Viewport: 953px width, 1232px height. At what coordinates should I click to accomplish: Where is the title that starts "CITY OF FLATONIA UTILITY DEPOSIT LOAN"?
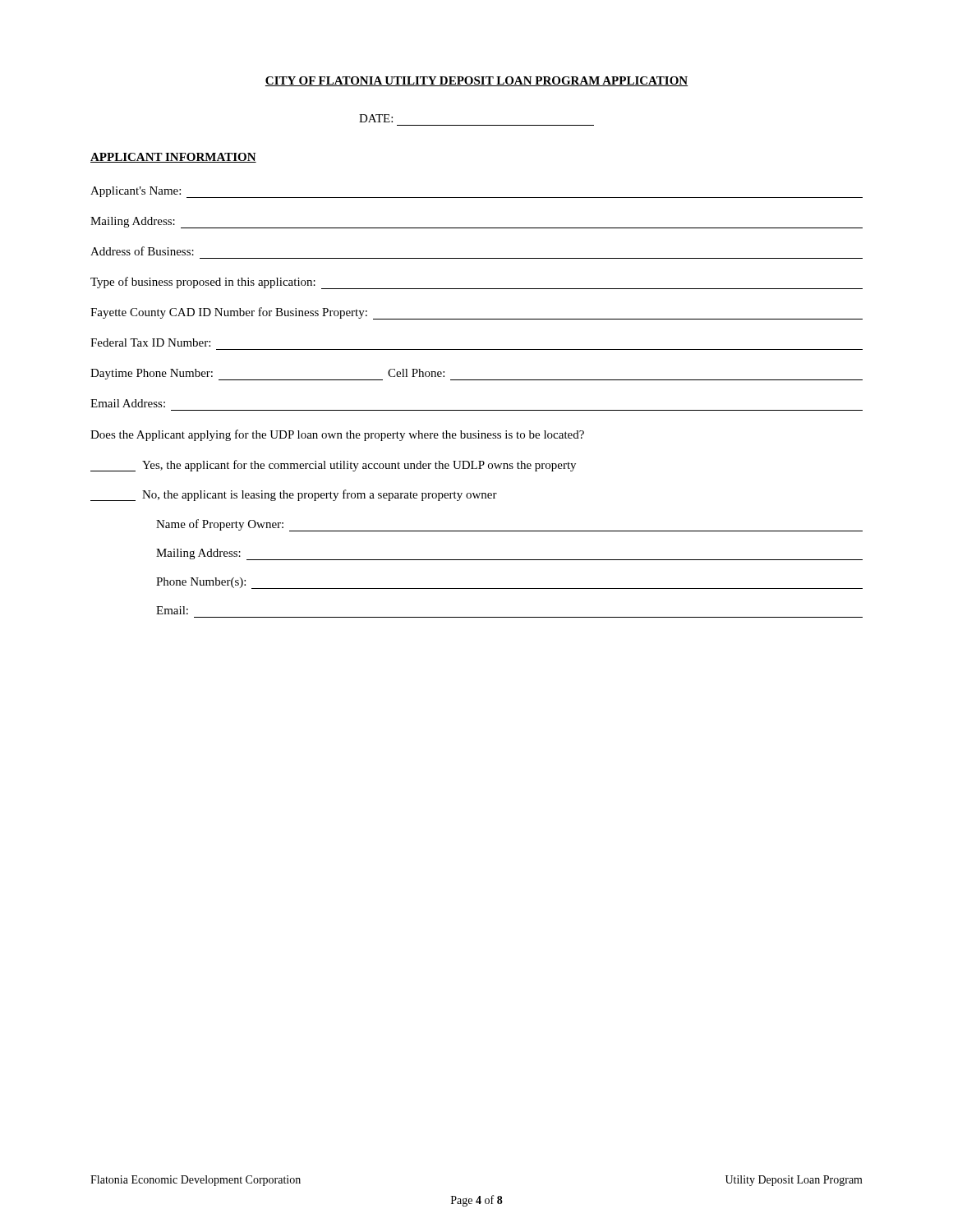[x=476, y=81]
